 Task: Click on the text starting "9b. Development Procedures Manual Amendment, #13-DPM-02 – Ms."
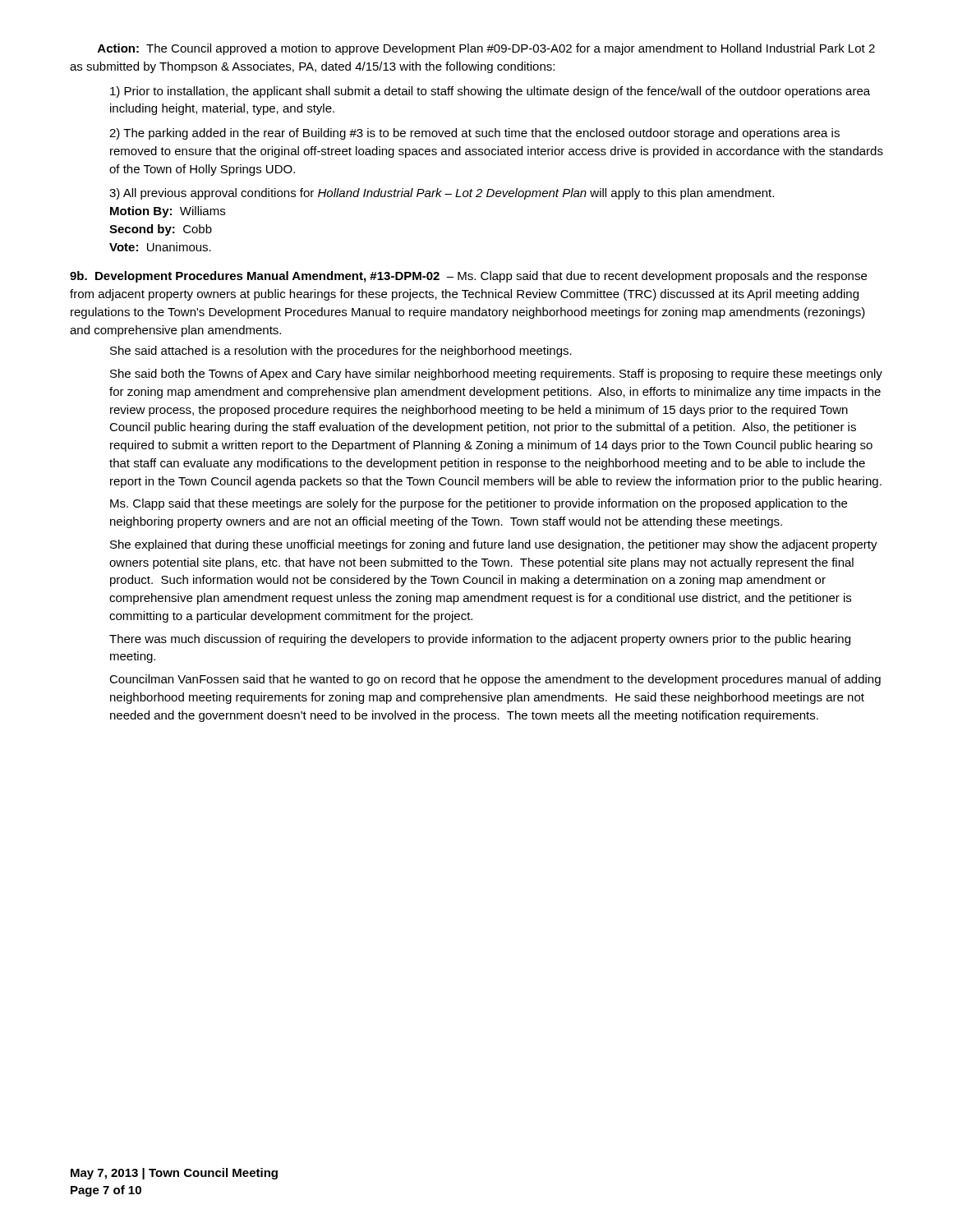coord(469,303)
